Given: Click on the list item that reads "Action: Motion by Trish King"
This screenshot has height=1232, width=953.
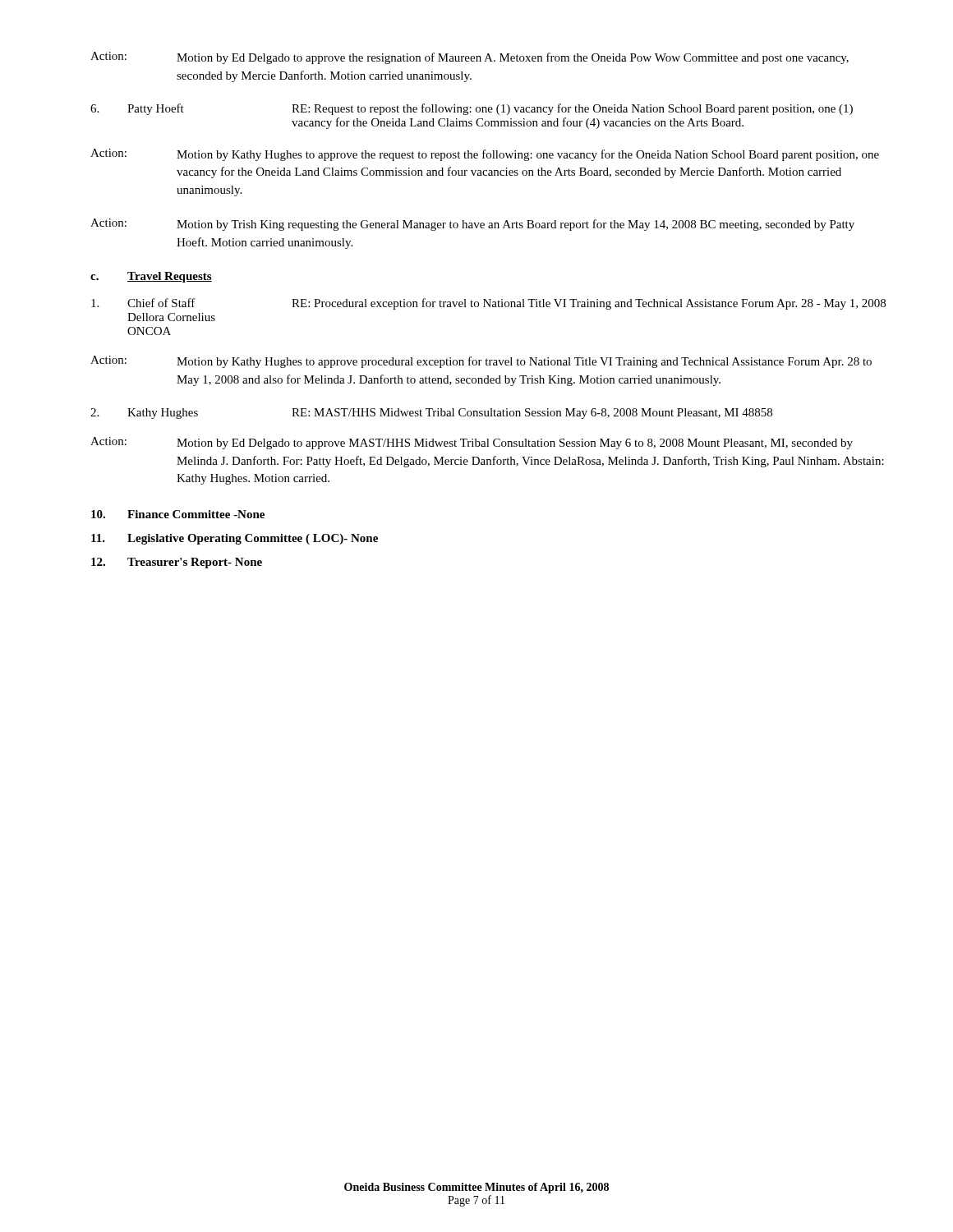Looking at the screenshot, I should pyautogui.click(x=489, y=234).
